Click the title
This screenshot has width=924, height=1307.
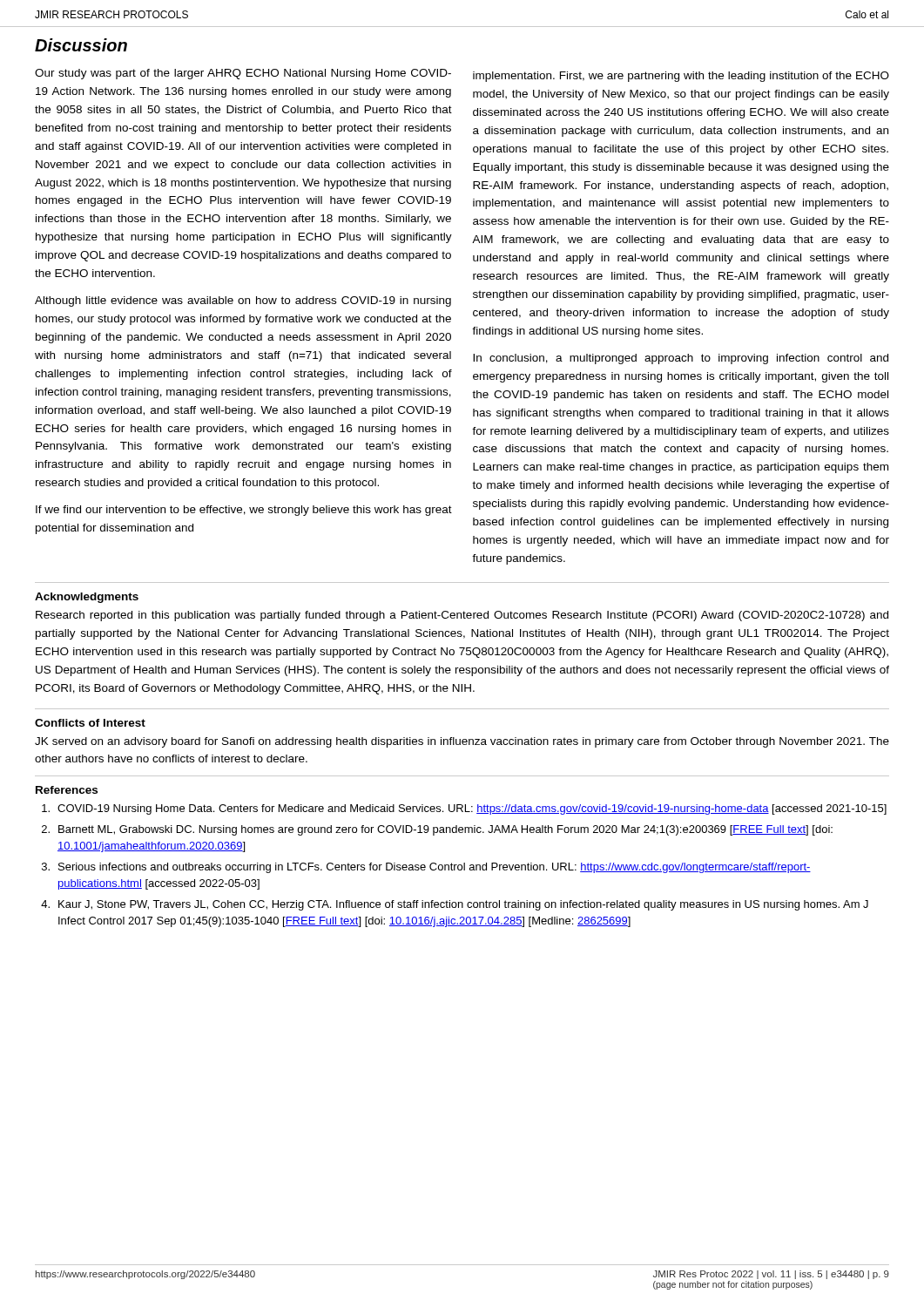coord(81,45)
